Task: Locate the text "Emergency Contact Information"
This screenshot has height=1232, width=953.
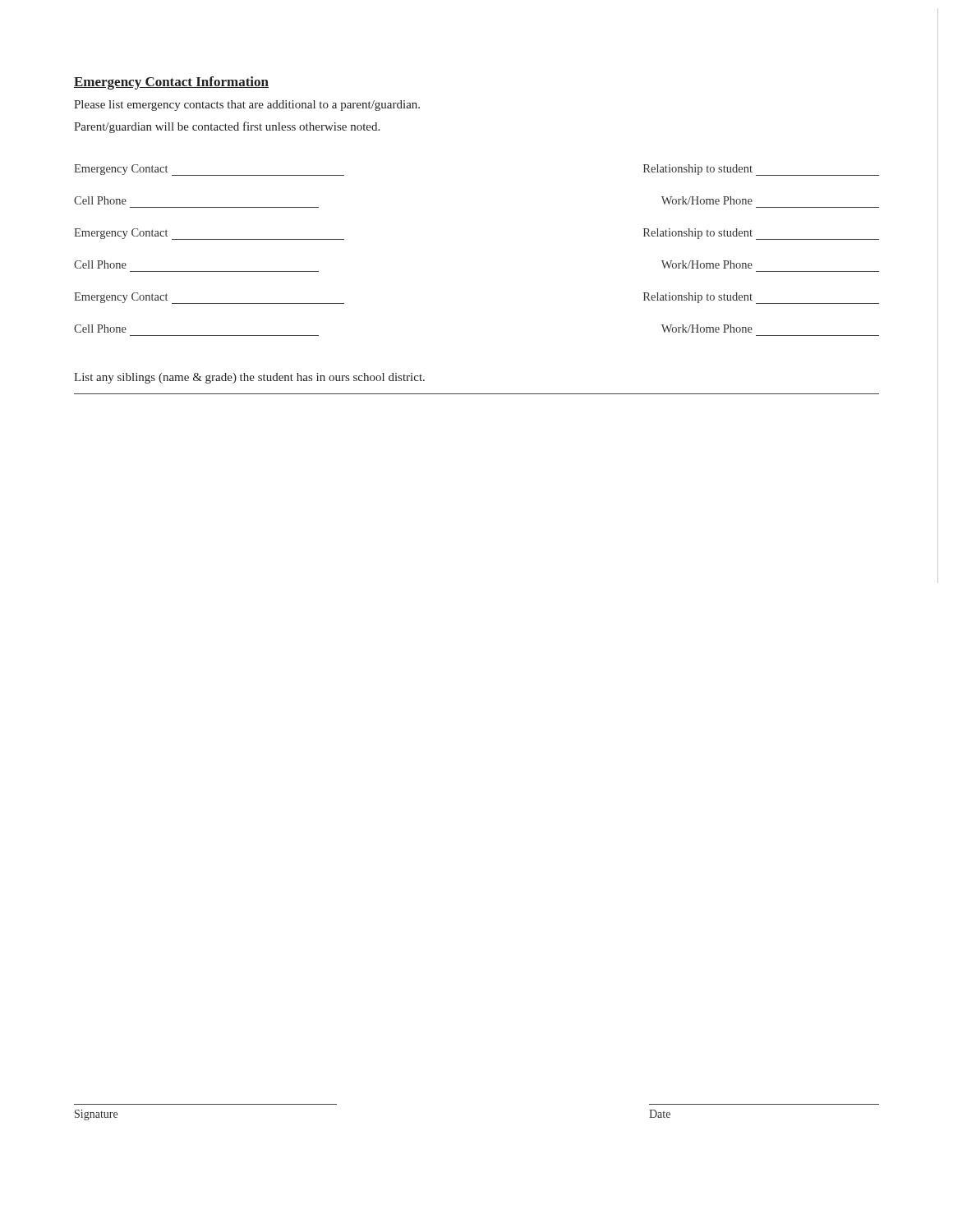Action: tap(171, 82)
